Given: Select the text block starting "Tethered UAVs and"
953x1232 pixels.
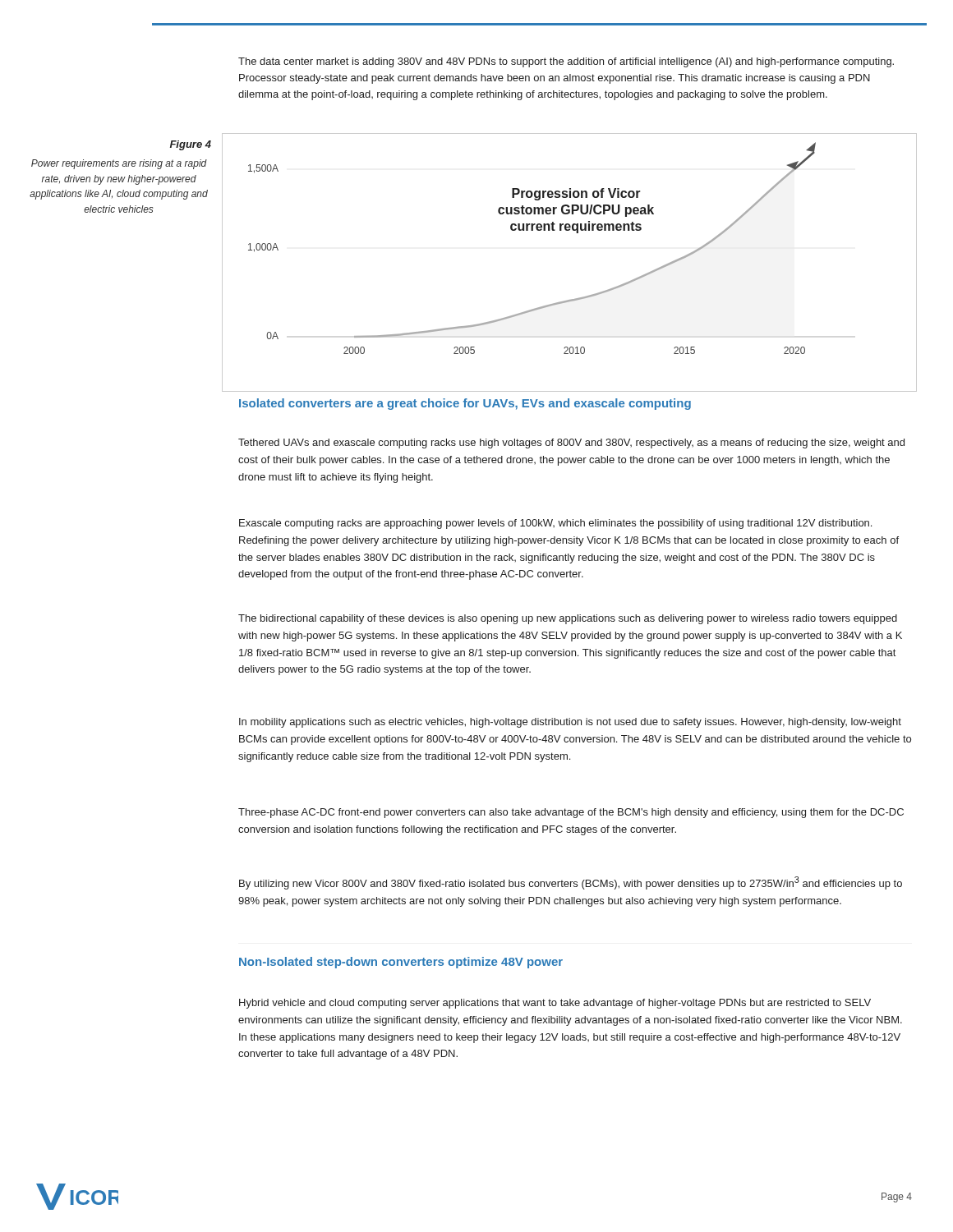Looking at the screenshot, I should coord(575,460).
